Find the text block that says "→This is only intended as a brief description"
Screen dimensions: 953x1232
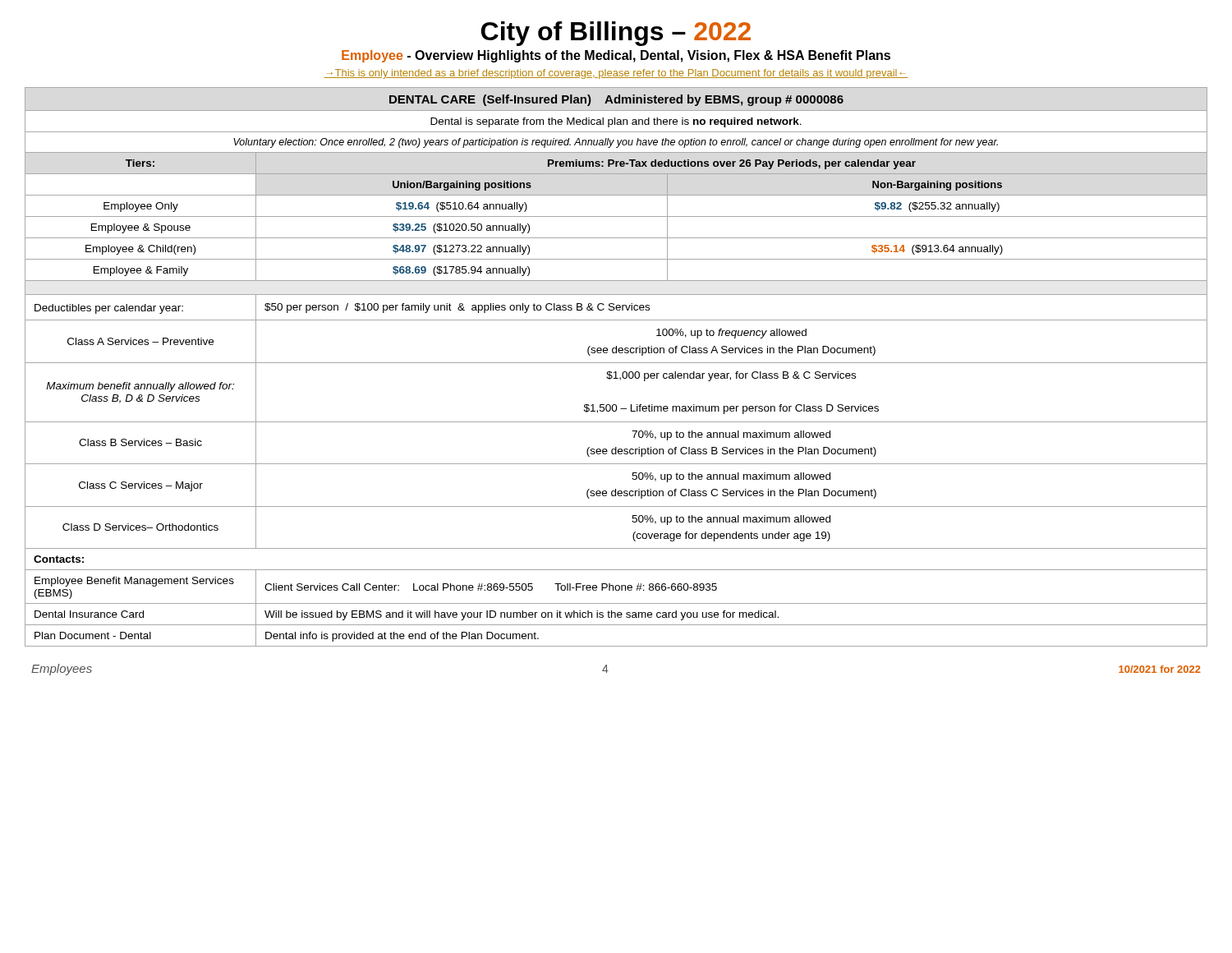click(616, 73)
